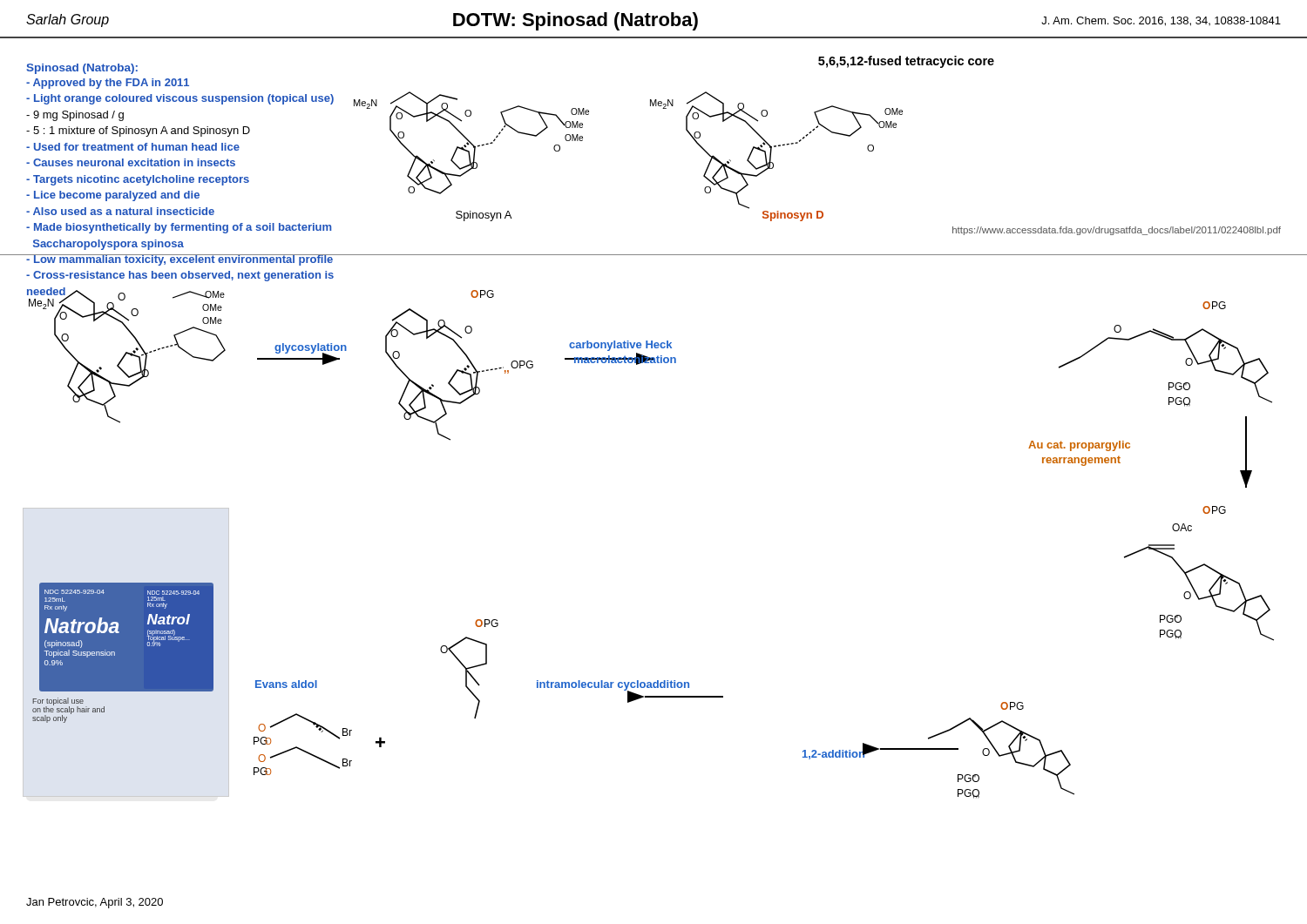Viewport: 1307px width, 924px height.
Task: Find the caption that reads "Spinosyn D"
Action: (x=793, y=215)
